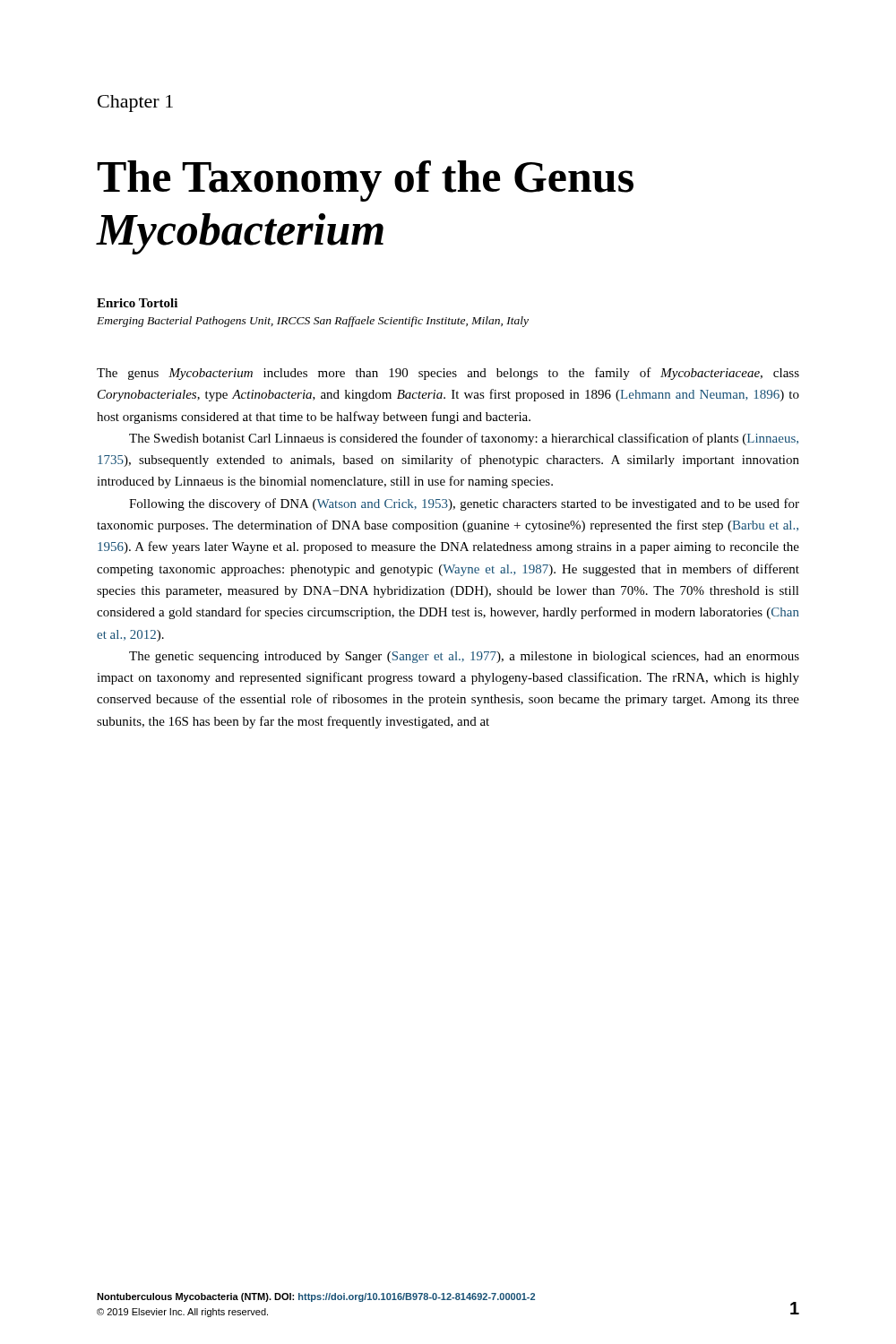896x1344 pixels.
Task: Click on the passage starting "Enrico Tortoli Emerging Bacterial"
Action: tap(448, 312)
